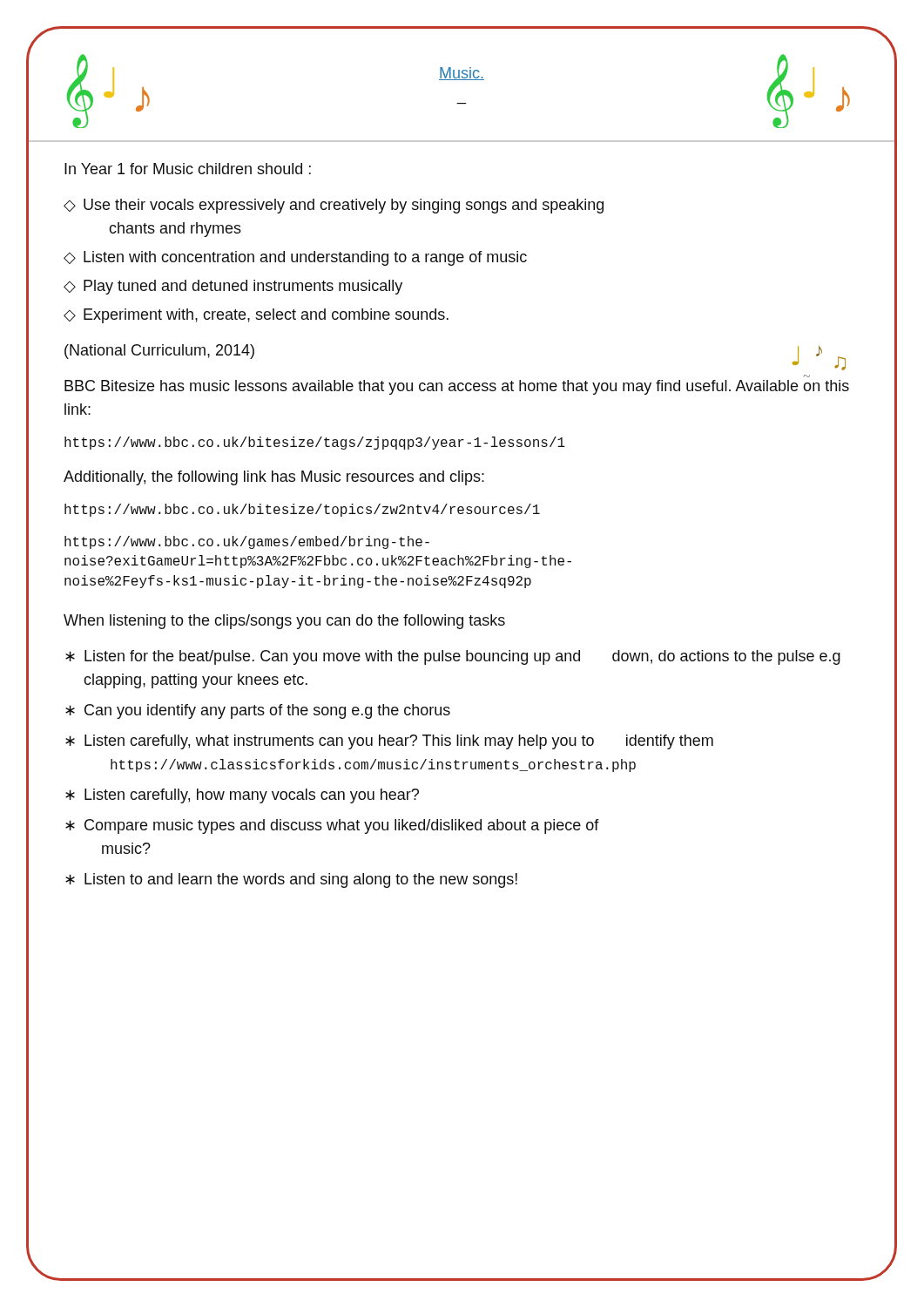Select the text block containing "When listening to the clips/songs"

click(284, 620)
